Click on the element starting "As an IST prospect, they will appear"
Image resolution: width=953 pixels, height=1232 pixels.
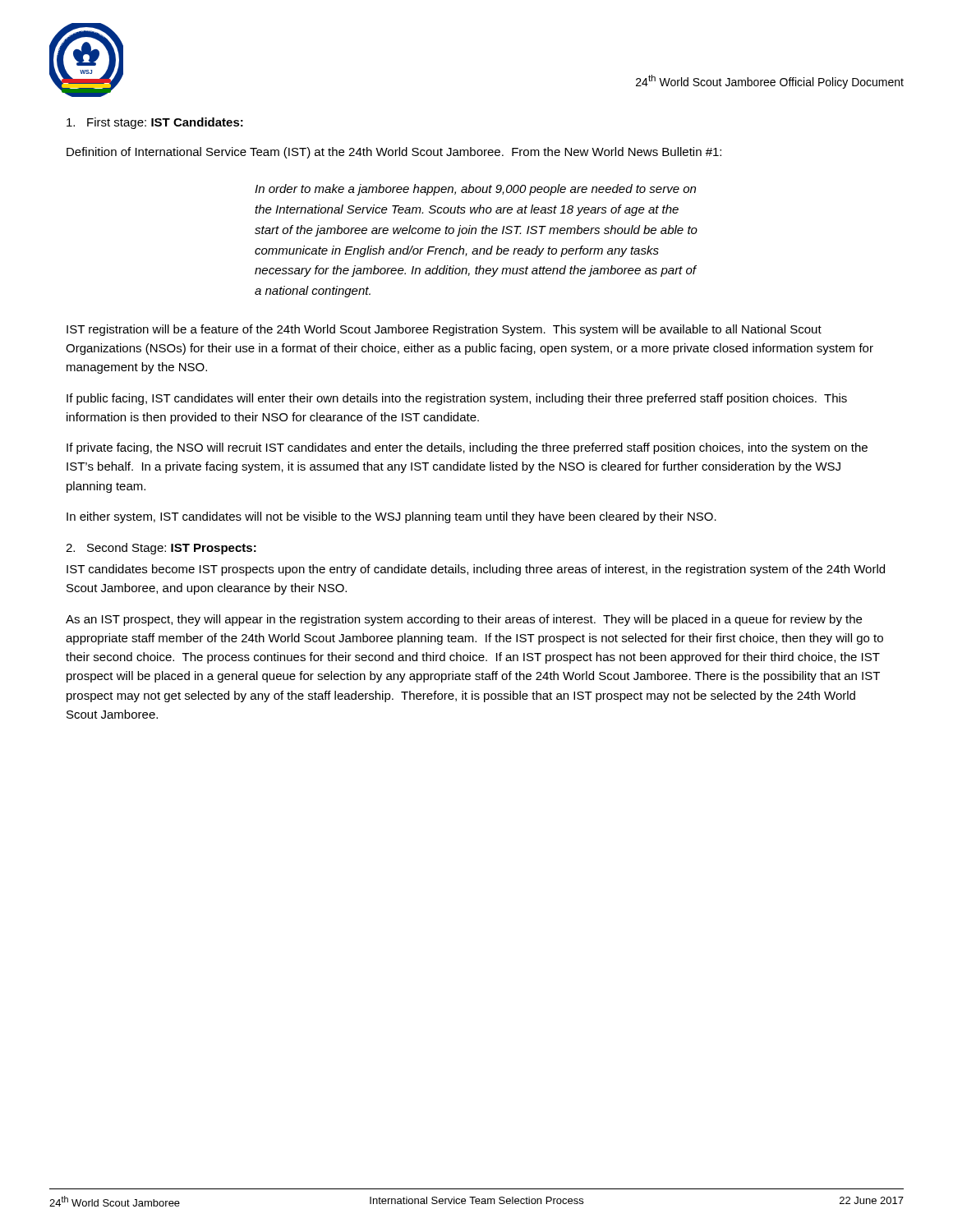click(x=475, y=666)
